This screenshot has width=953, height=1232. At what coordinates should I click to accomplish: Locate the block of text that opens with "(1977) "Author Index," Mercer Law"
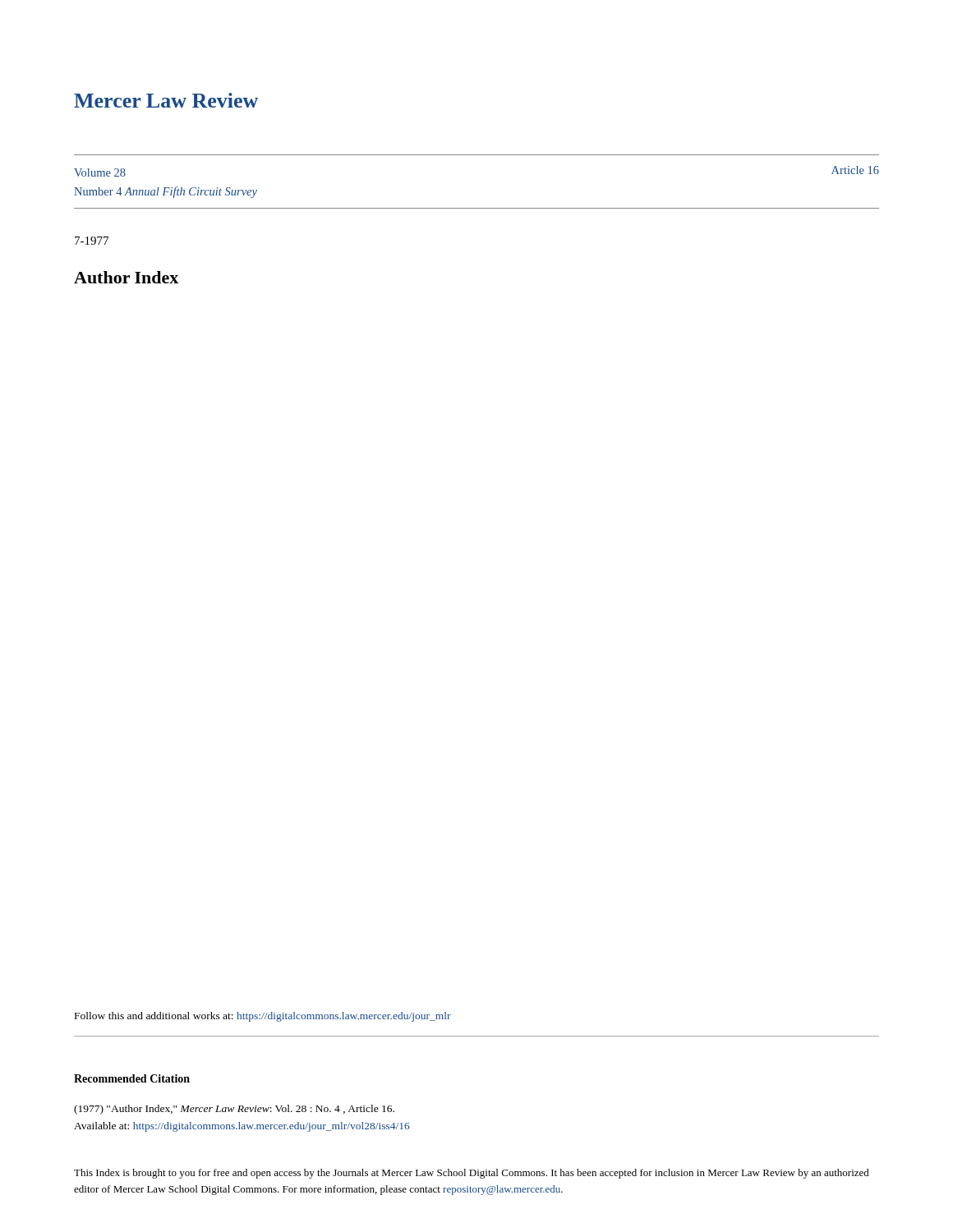242,1117
